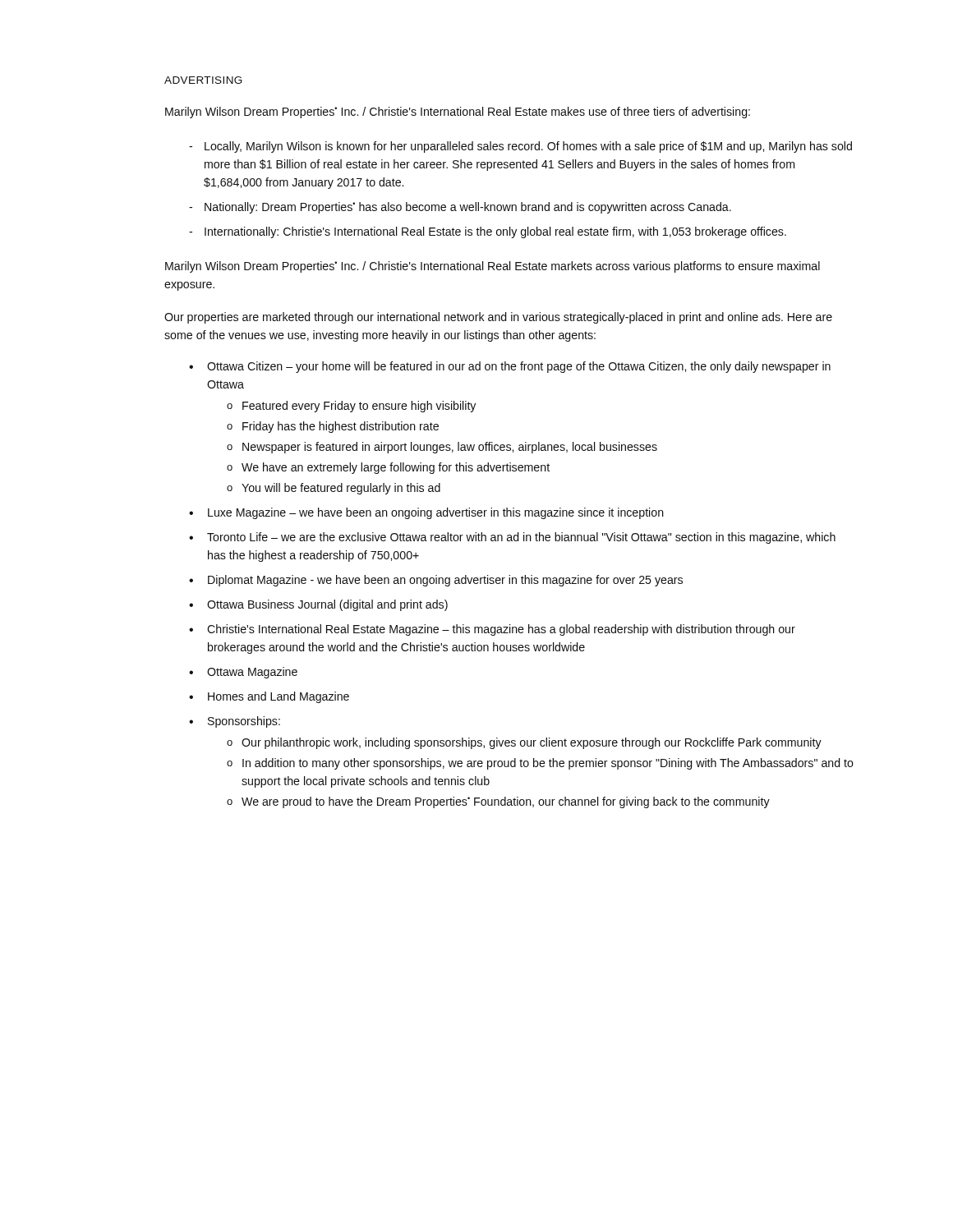Find the text starting "Sponsorships: Our philanthropic work,"
953x1232 pixels.
point(531,763)
